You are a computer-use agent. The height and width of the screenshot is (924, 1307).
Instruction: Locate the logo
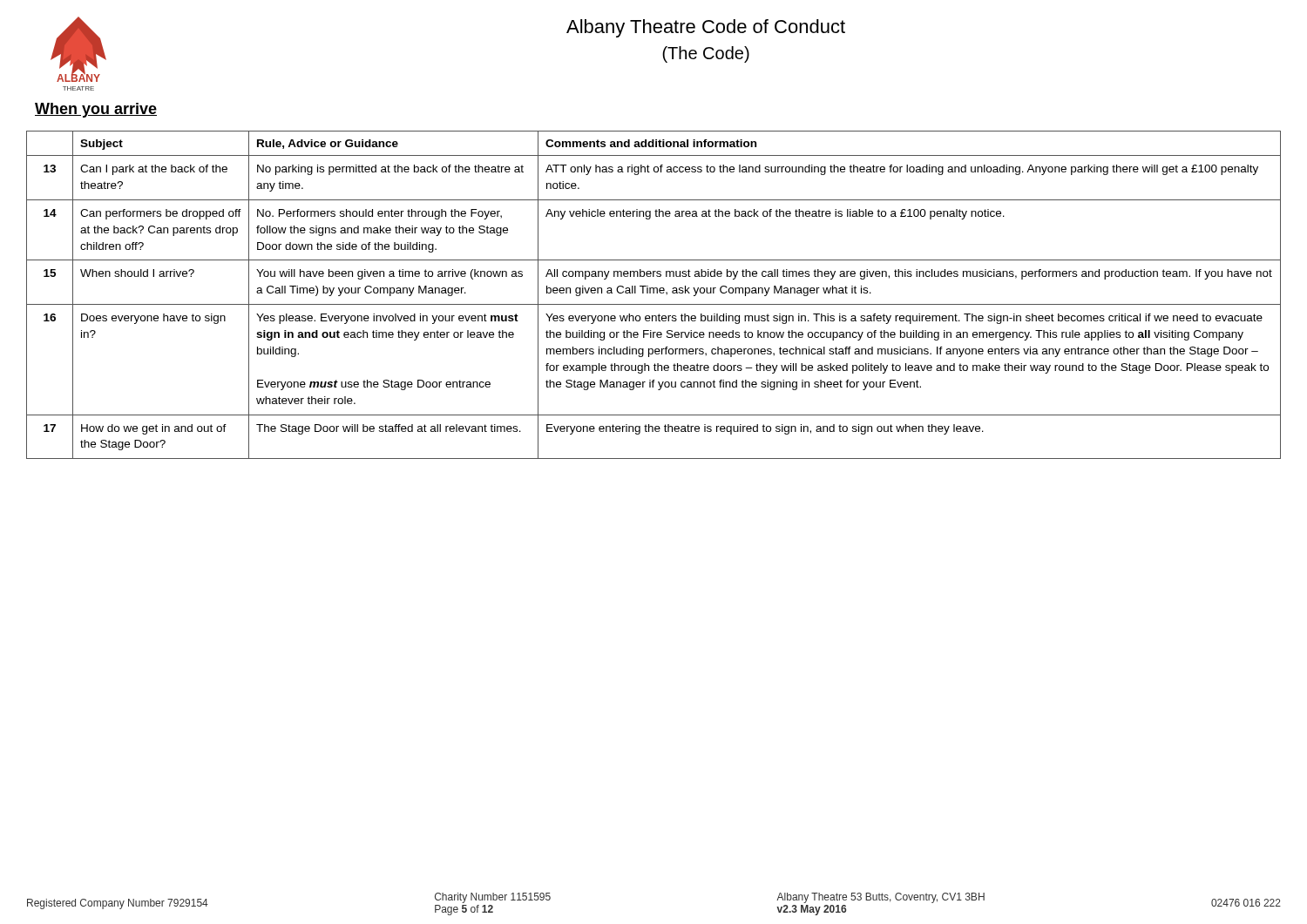click(83, 53)
